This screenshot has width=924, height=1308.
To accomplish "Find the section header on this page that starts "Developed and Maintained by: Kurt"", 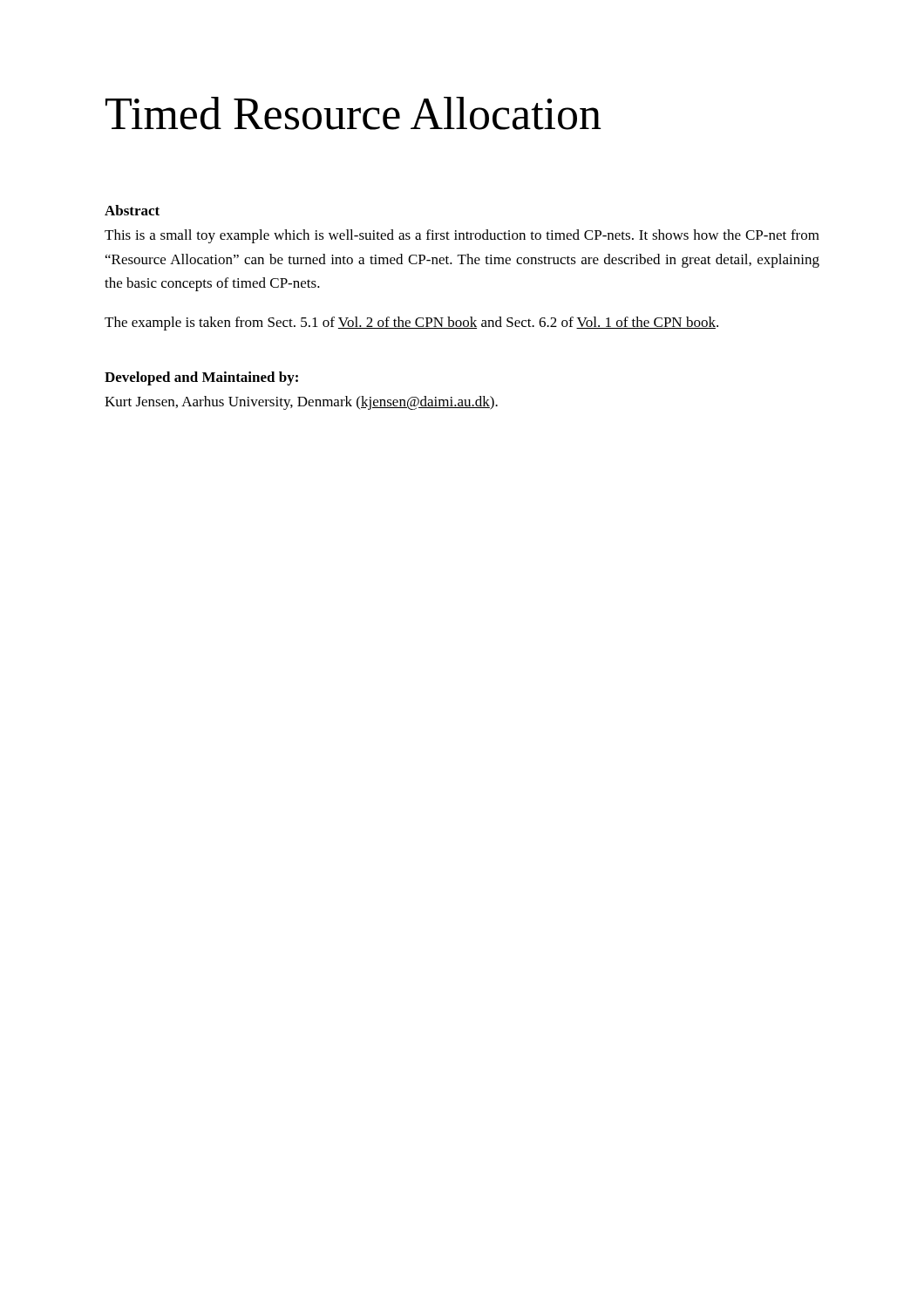I will click(462, 391).
